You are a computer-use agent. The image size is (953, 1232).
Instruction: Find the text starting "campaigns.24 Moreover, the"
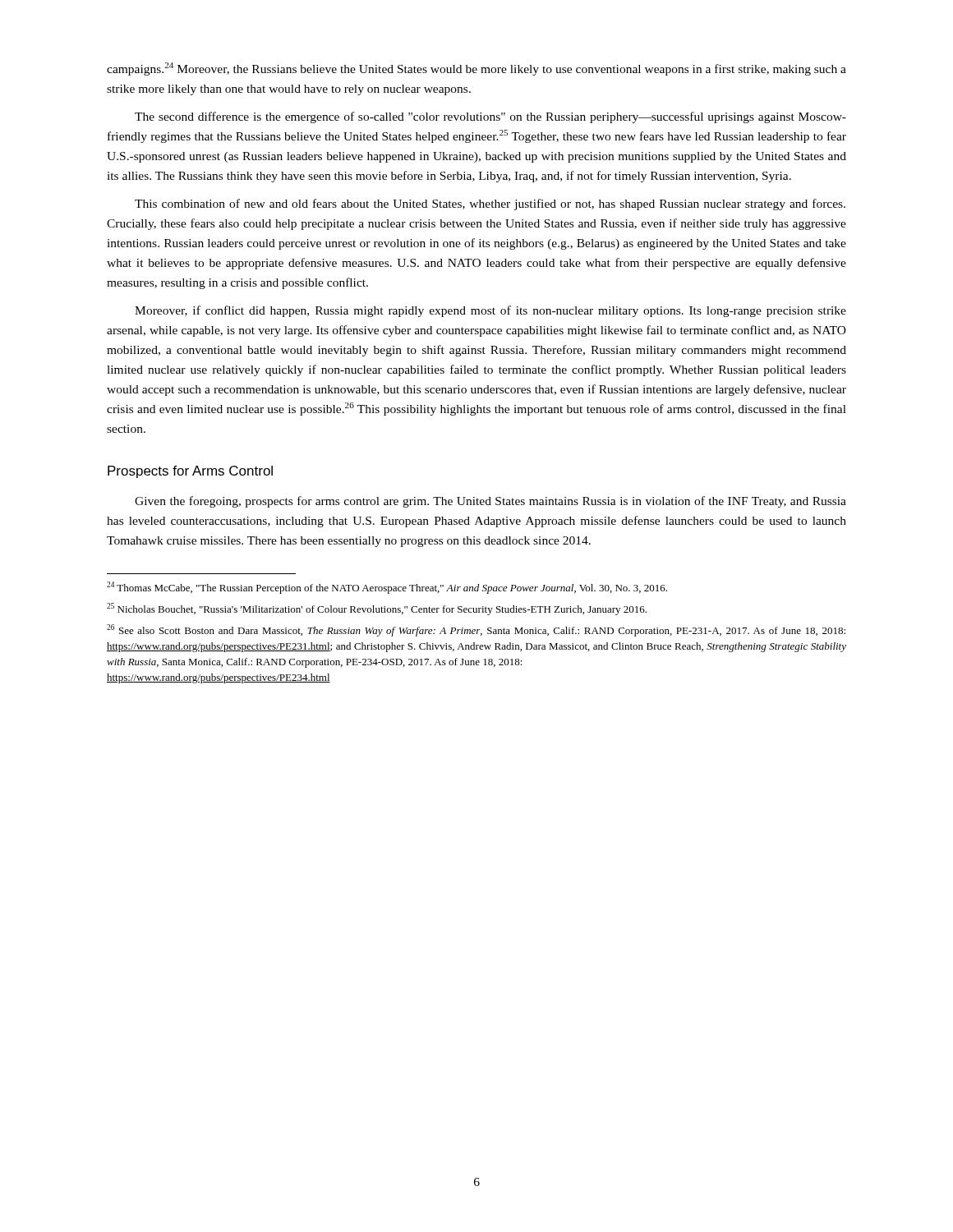coord(476,78)
